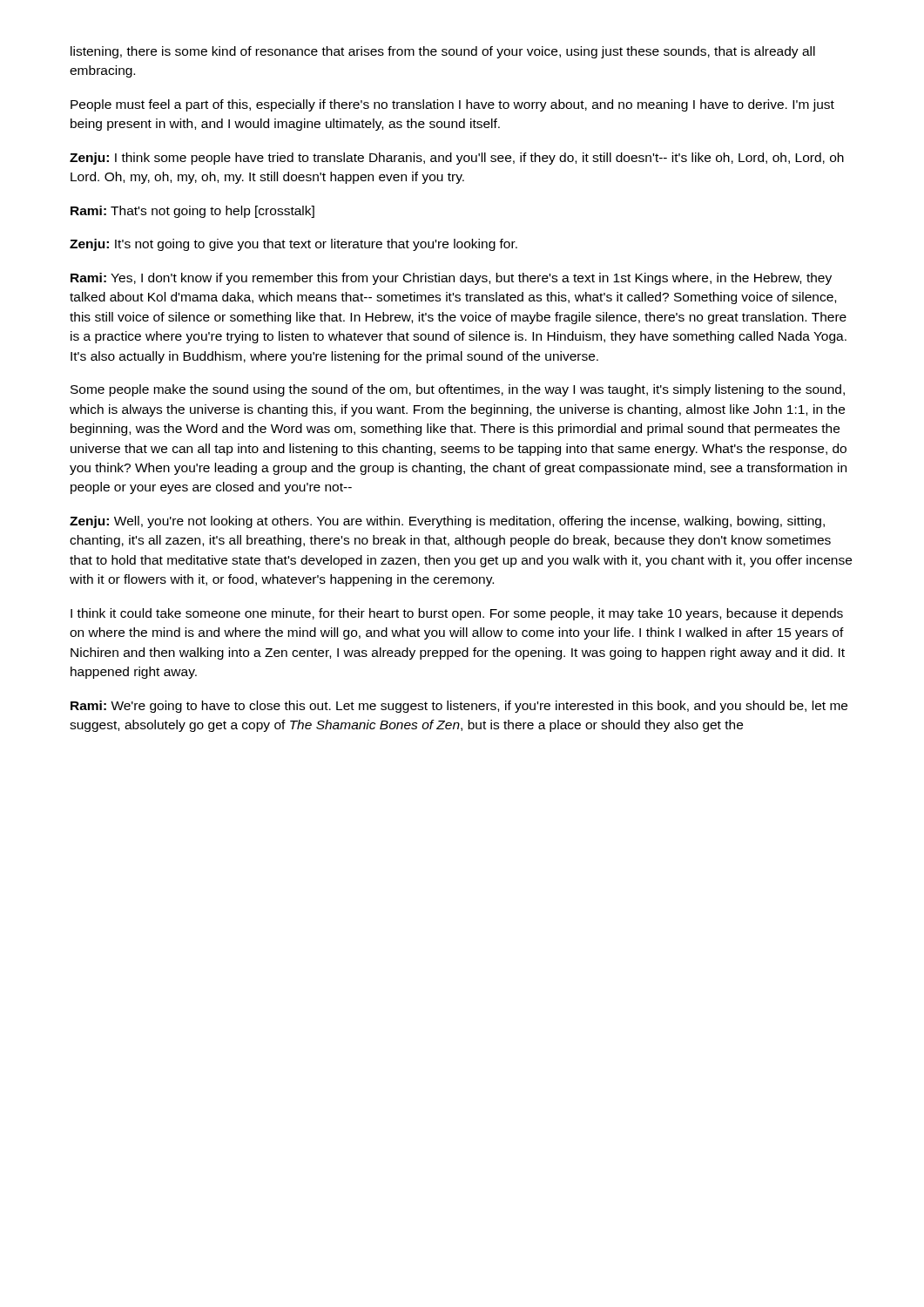Find the block starting "People must feel a"
This screenshot has width=924, height=1307.
[x=452, y=114]
